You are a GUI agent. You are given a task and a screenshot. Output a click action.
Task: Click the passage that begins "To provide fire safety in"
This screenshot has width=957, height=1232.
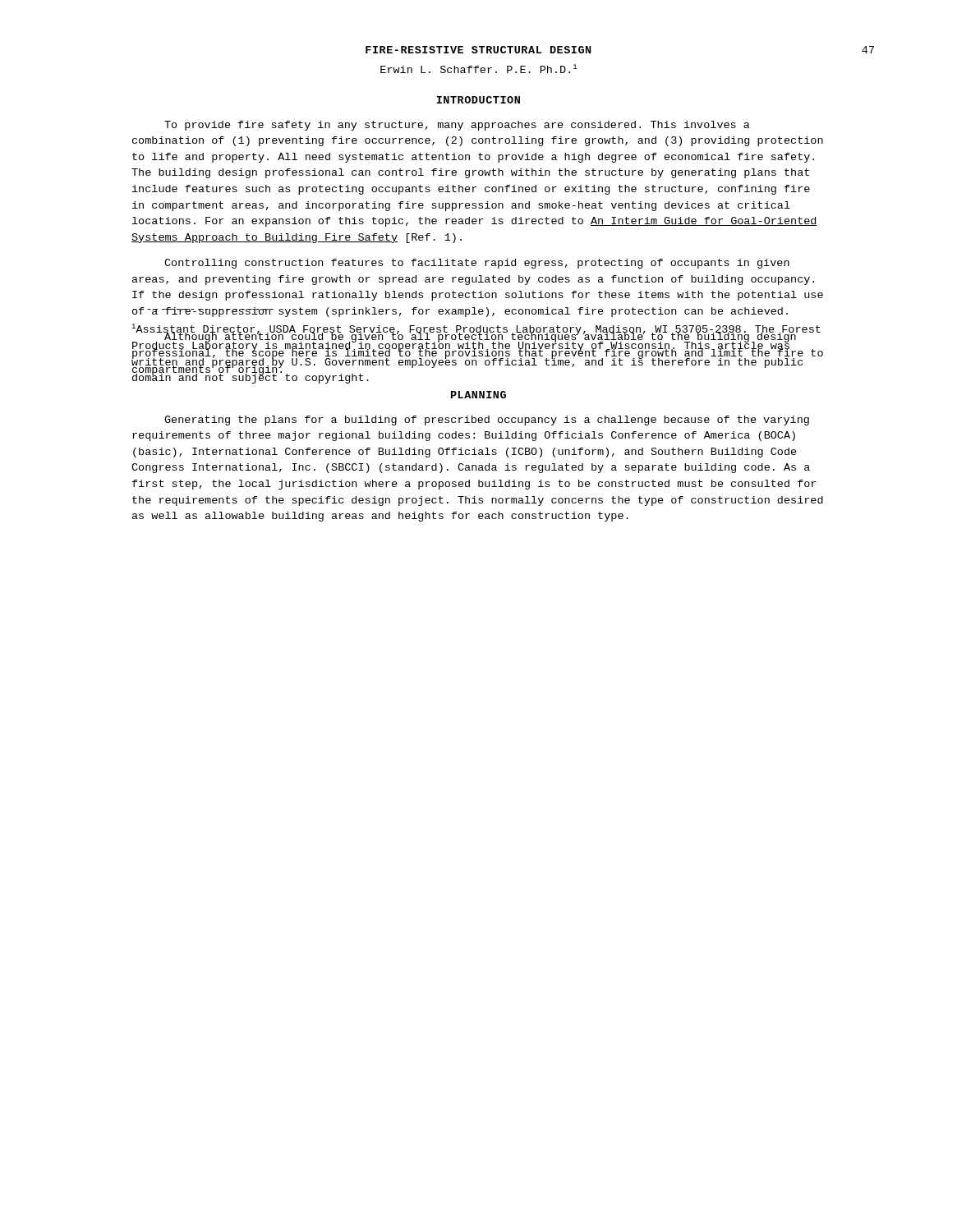(477, 181)
